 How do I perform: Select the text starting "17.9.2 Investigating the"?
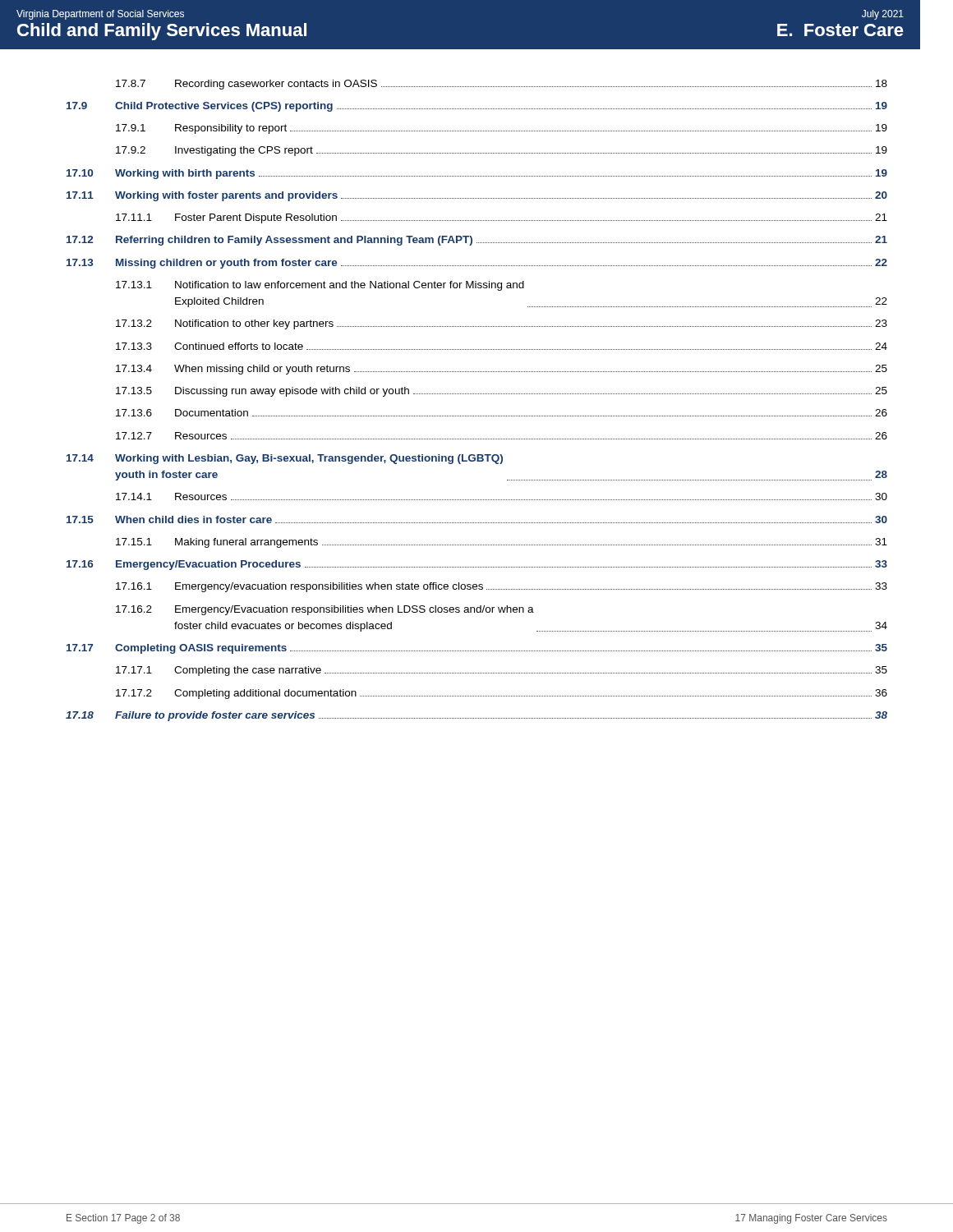tap(476, 151)
